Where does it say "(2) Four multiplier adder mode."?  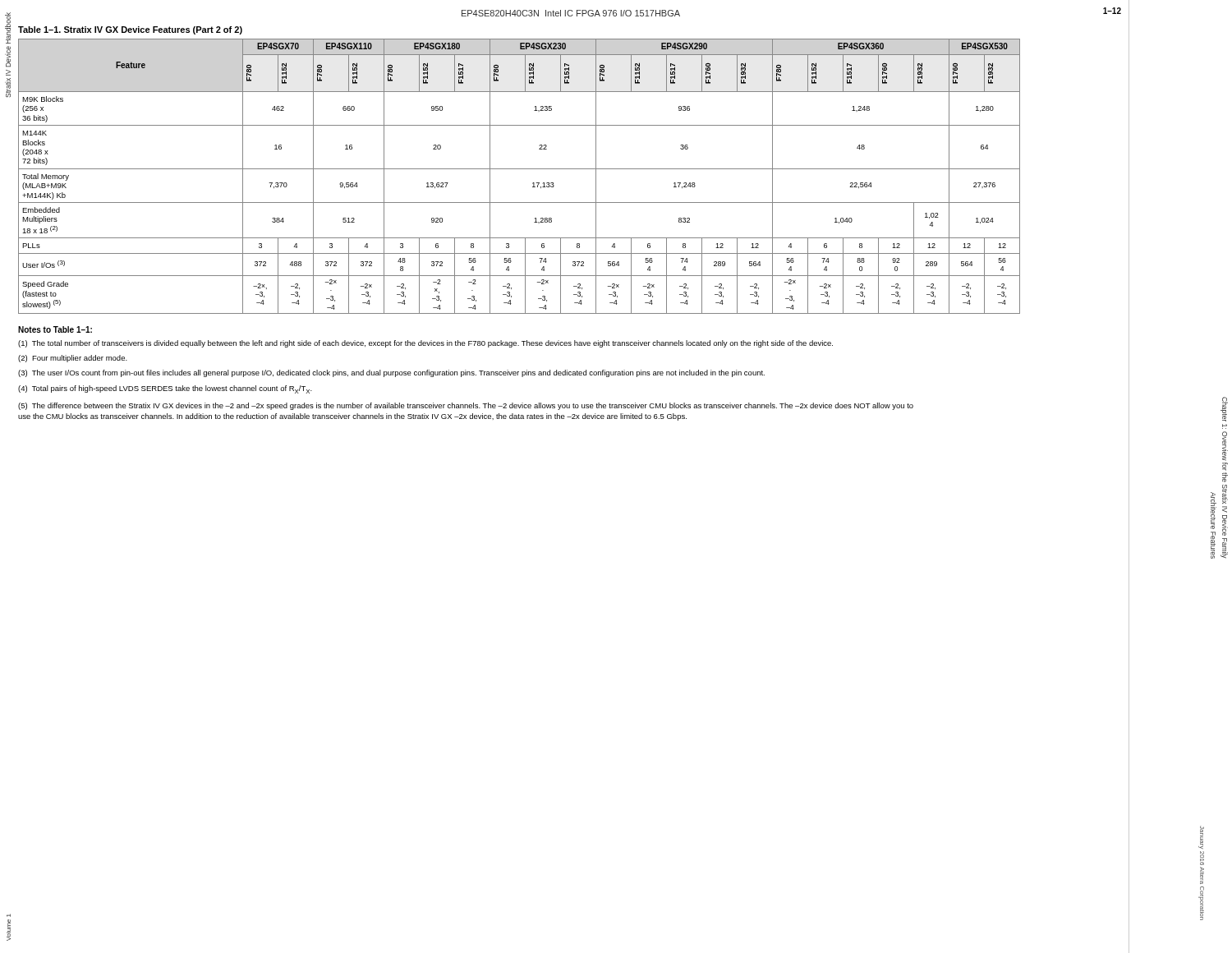tap(73, 358)
